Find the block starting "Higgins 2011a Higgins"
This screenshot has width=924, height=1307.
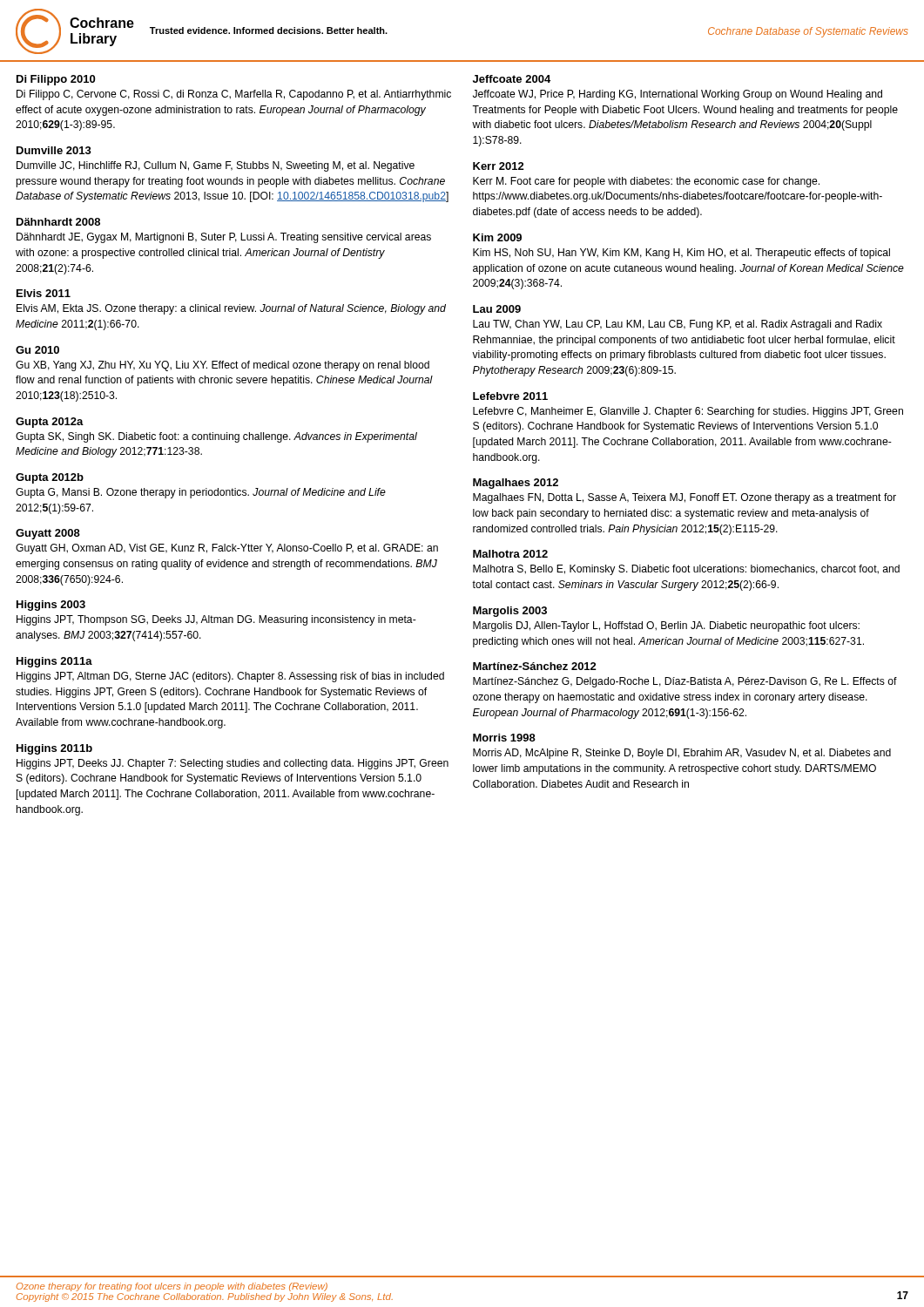(234, 692)
